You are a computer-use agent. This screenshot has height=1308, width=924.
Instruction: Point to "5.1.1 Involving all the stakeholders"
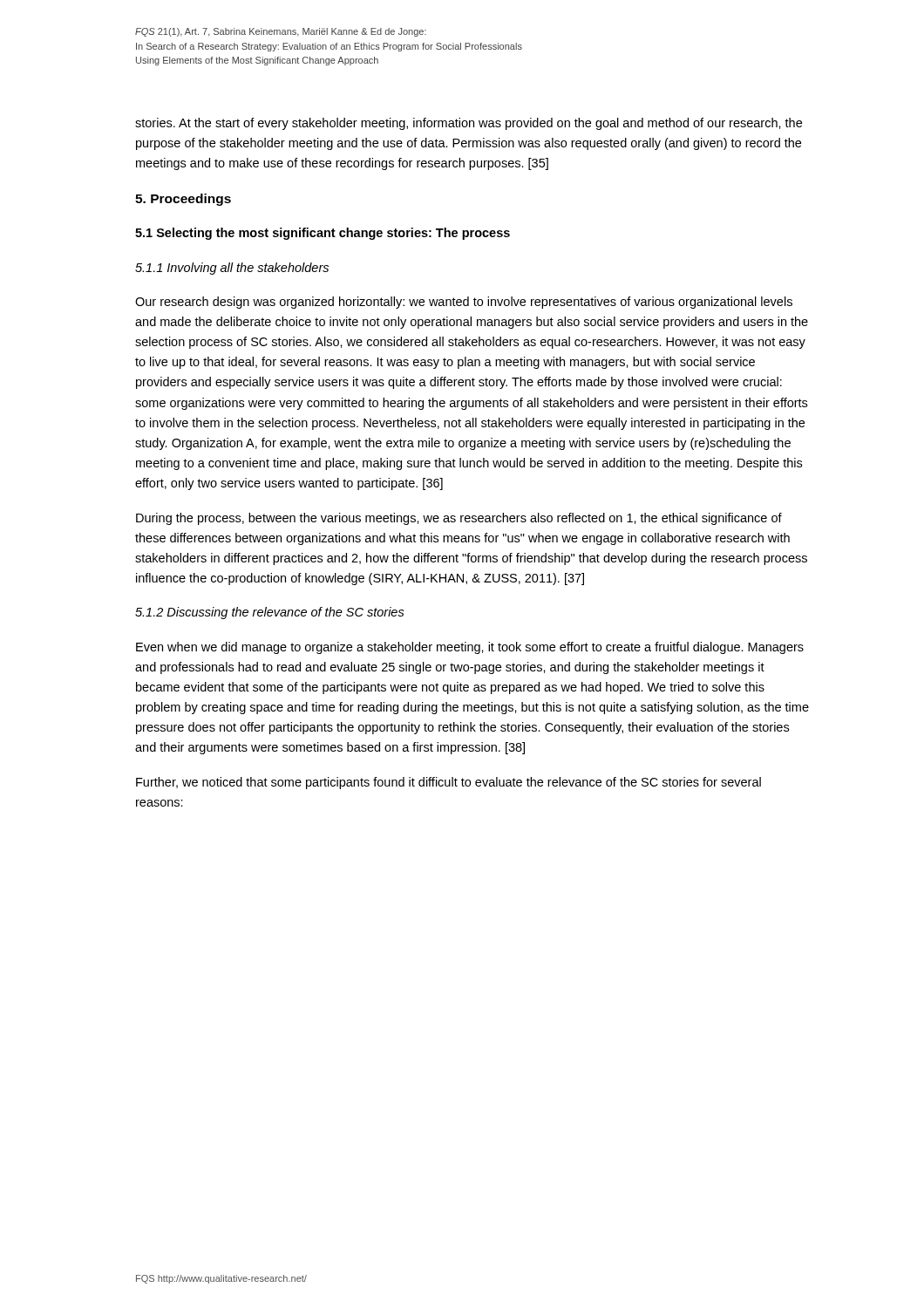pyautogui.click(x=232, y=269)
